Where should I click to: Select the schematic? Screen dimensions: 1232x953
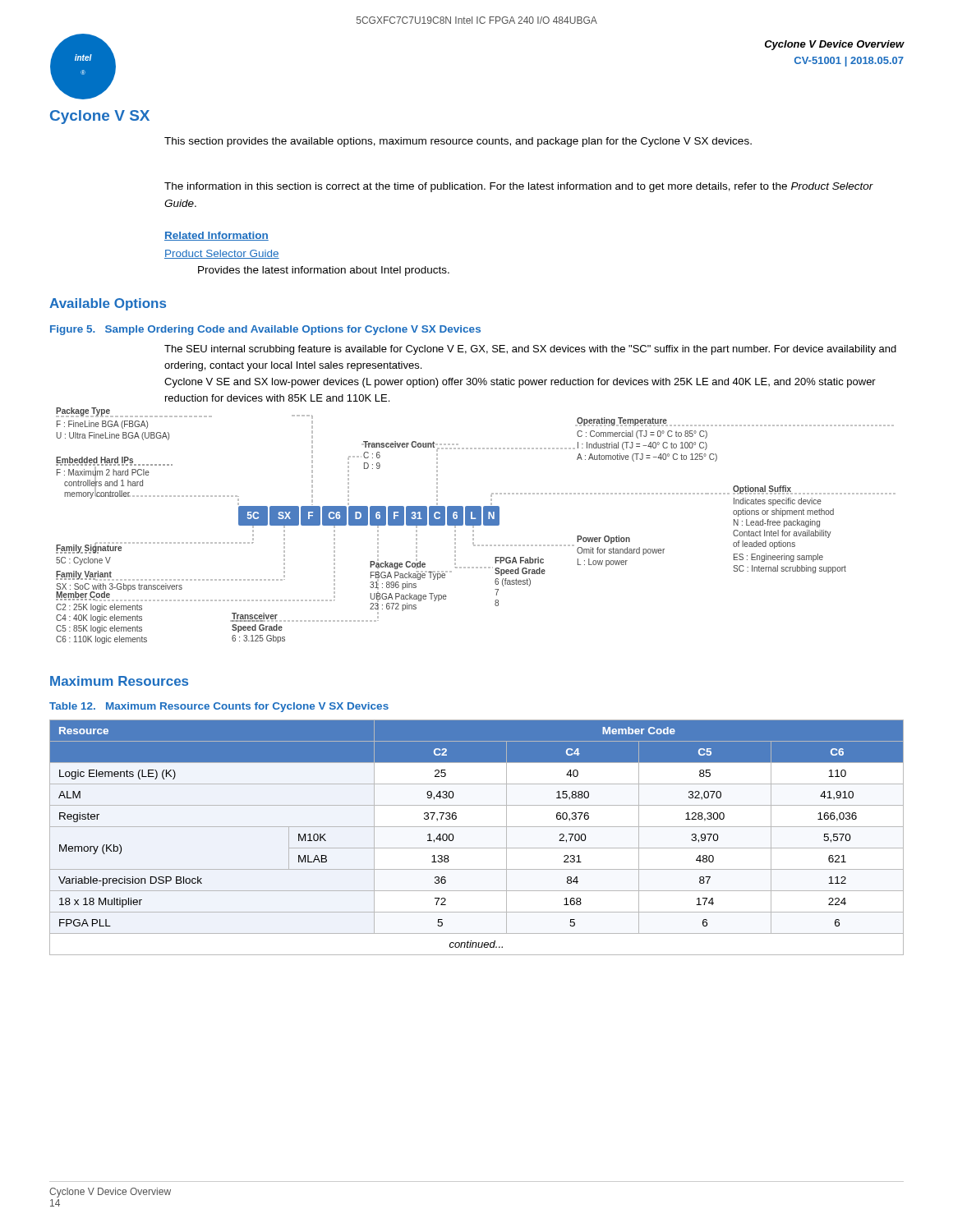click(x=476, y=536)
